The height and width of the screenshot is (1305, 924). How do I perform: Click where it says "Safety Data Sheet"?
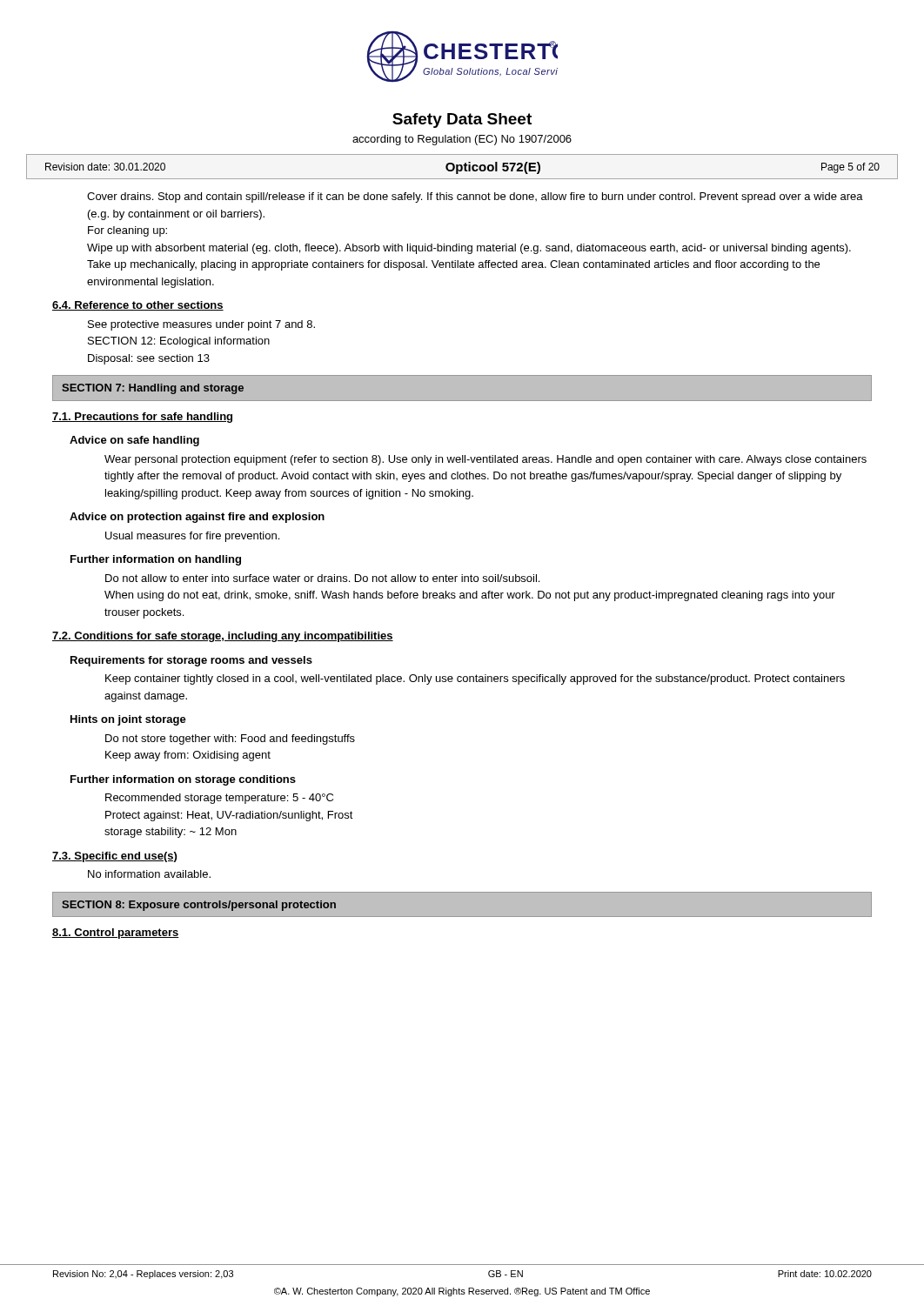tap(462, 119)
